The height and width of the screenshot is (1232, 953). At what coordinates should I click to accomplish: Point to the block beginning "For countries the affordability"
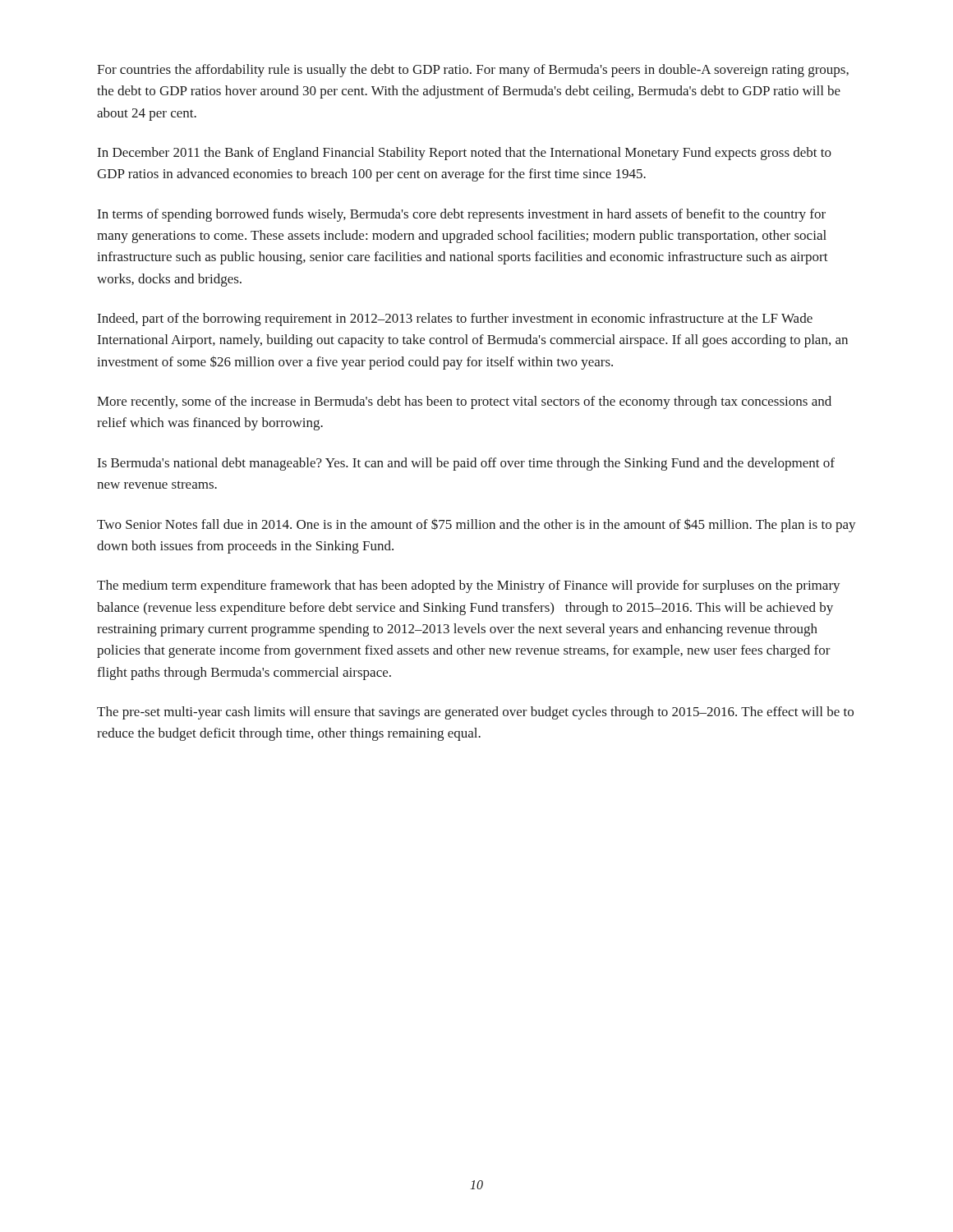click(473, 91)
